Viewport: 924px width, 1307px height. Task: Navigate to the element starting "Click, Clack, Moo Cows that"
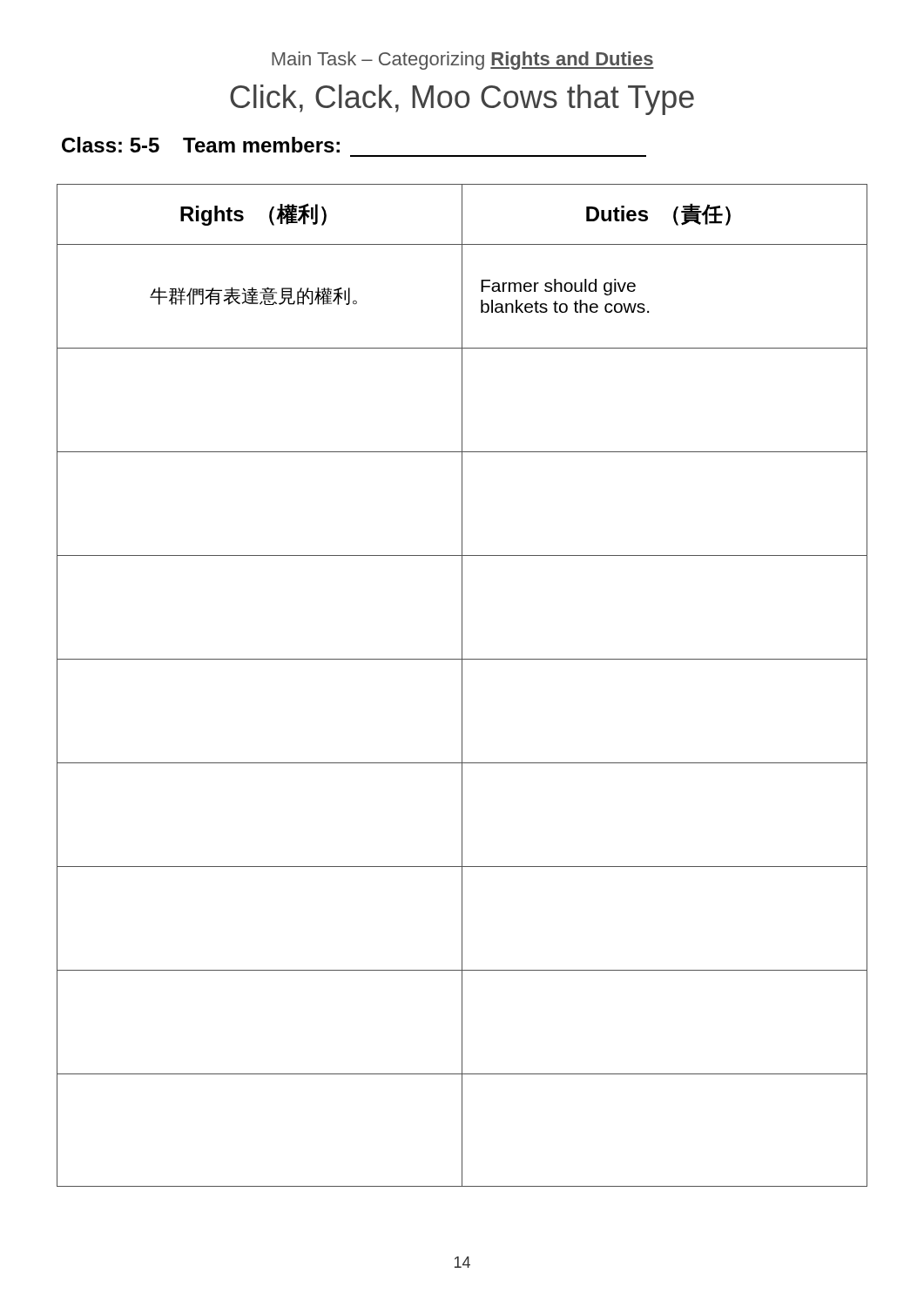tap(462, 97)
